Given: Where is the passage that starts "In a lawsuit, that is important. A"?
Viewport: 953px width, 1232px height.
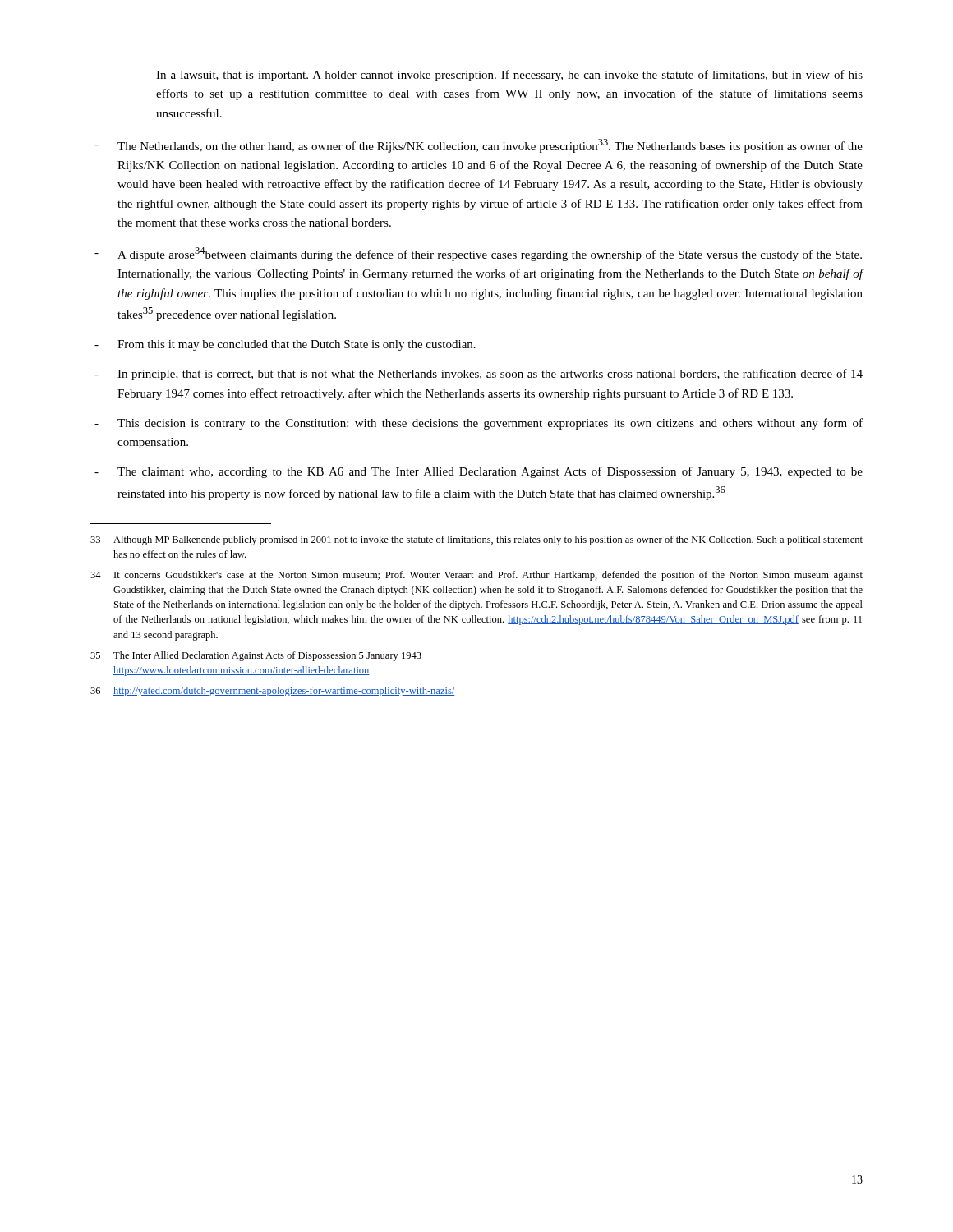Looking at the screenshot, I should 509,94.
